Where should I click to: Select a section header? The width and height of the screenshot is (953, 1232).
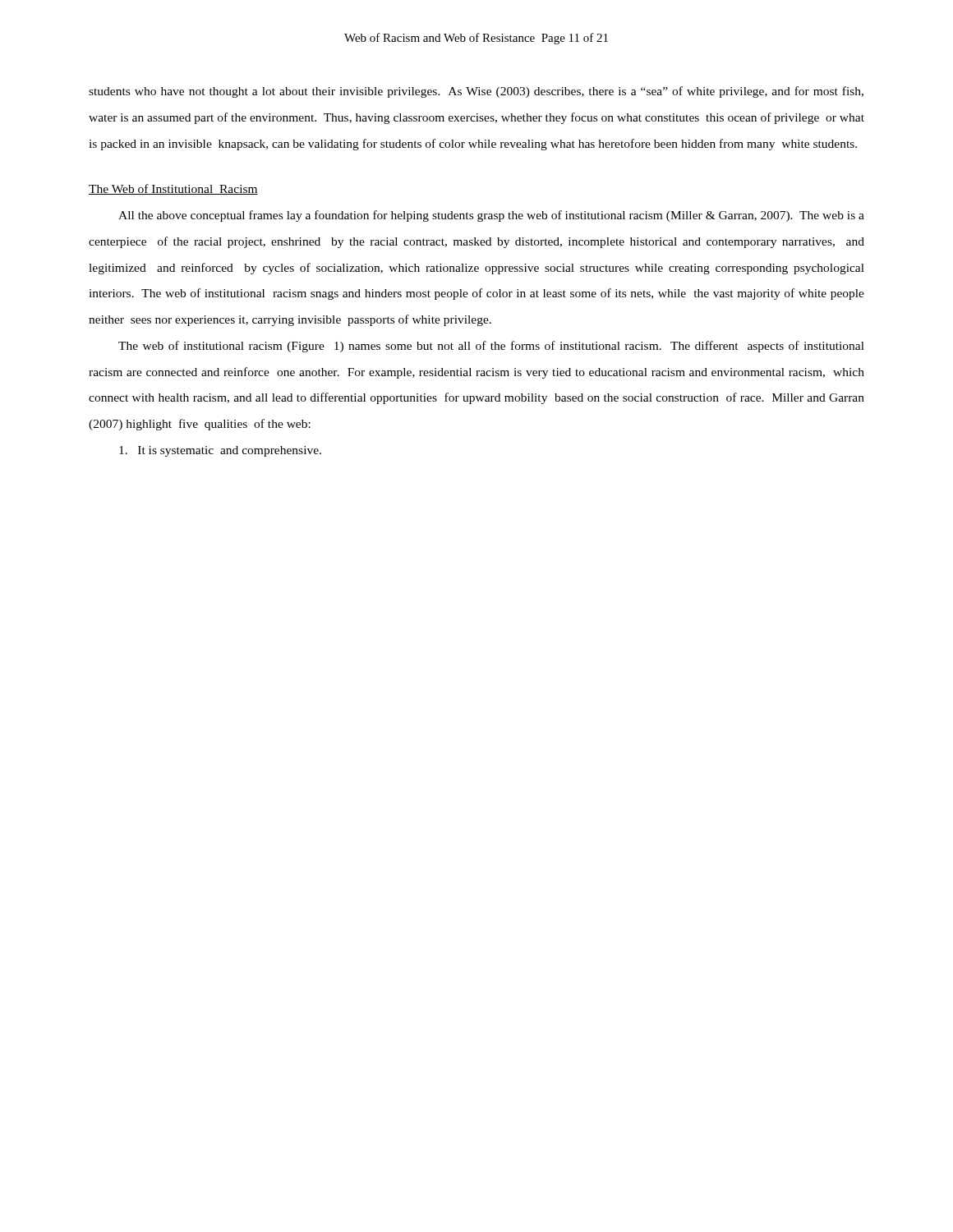[x=173, y=189]
